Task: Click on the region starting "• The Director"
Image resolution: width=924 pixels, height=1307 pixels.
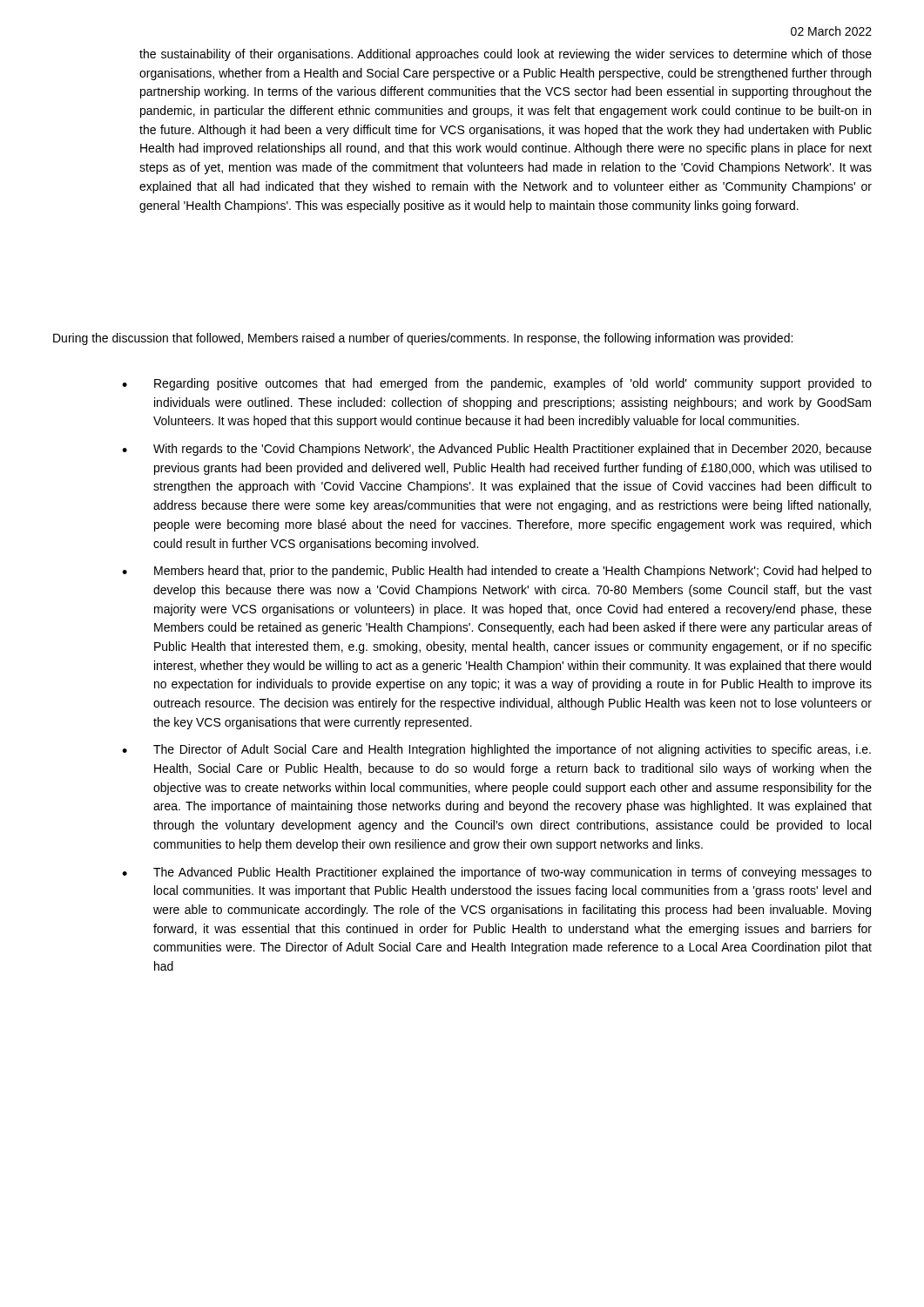Action: point(462,798)
